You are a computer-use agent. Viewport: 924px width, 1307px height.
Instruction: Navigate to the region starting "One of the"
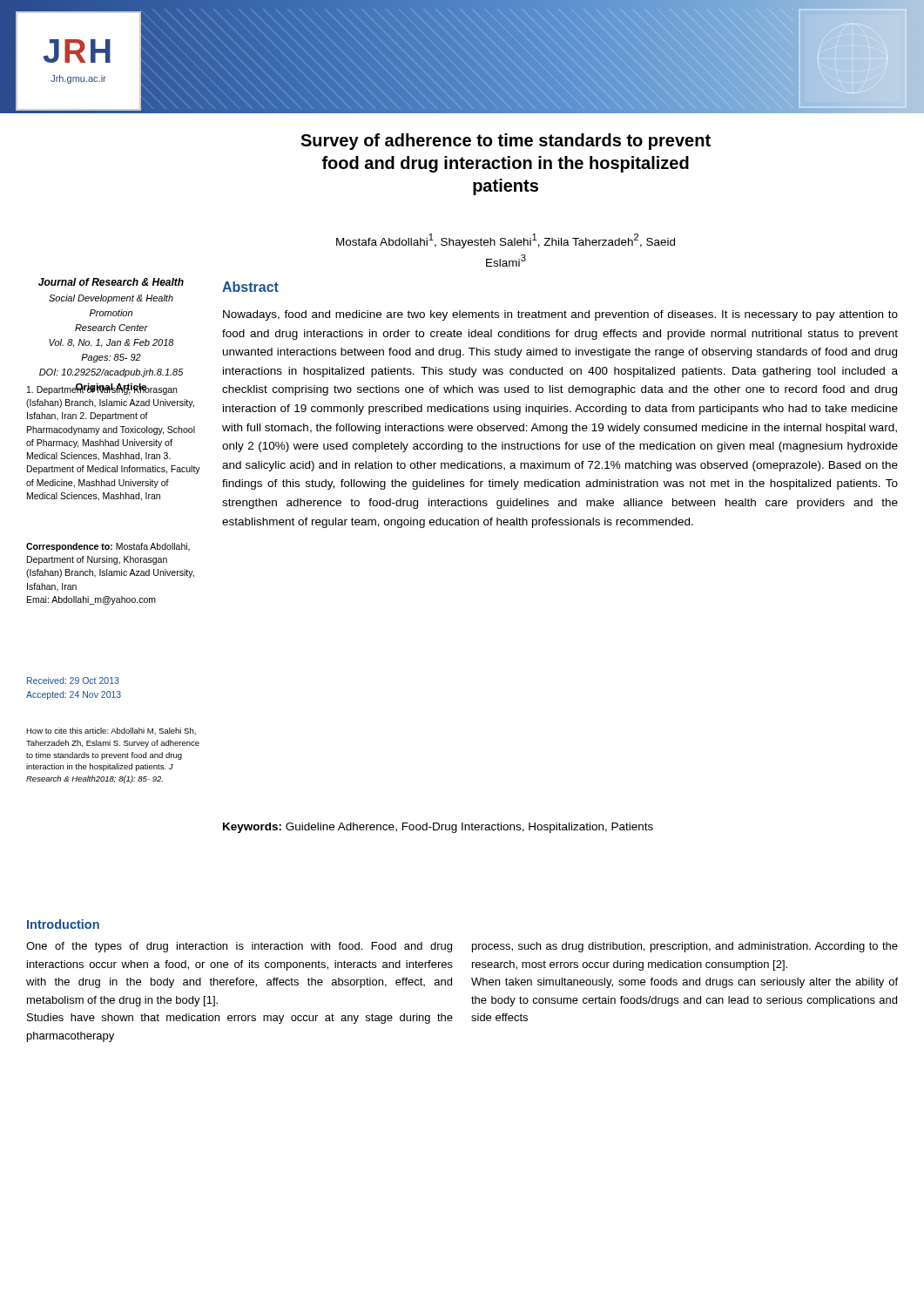240,991
